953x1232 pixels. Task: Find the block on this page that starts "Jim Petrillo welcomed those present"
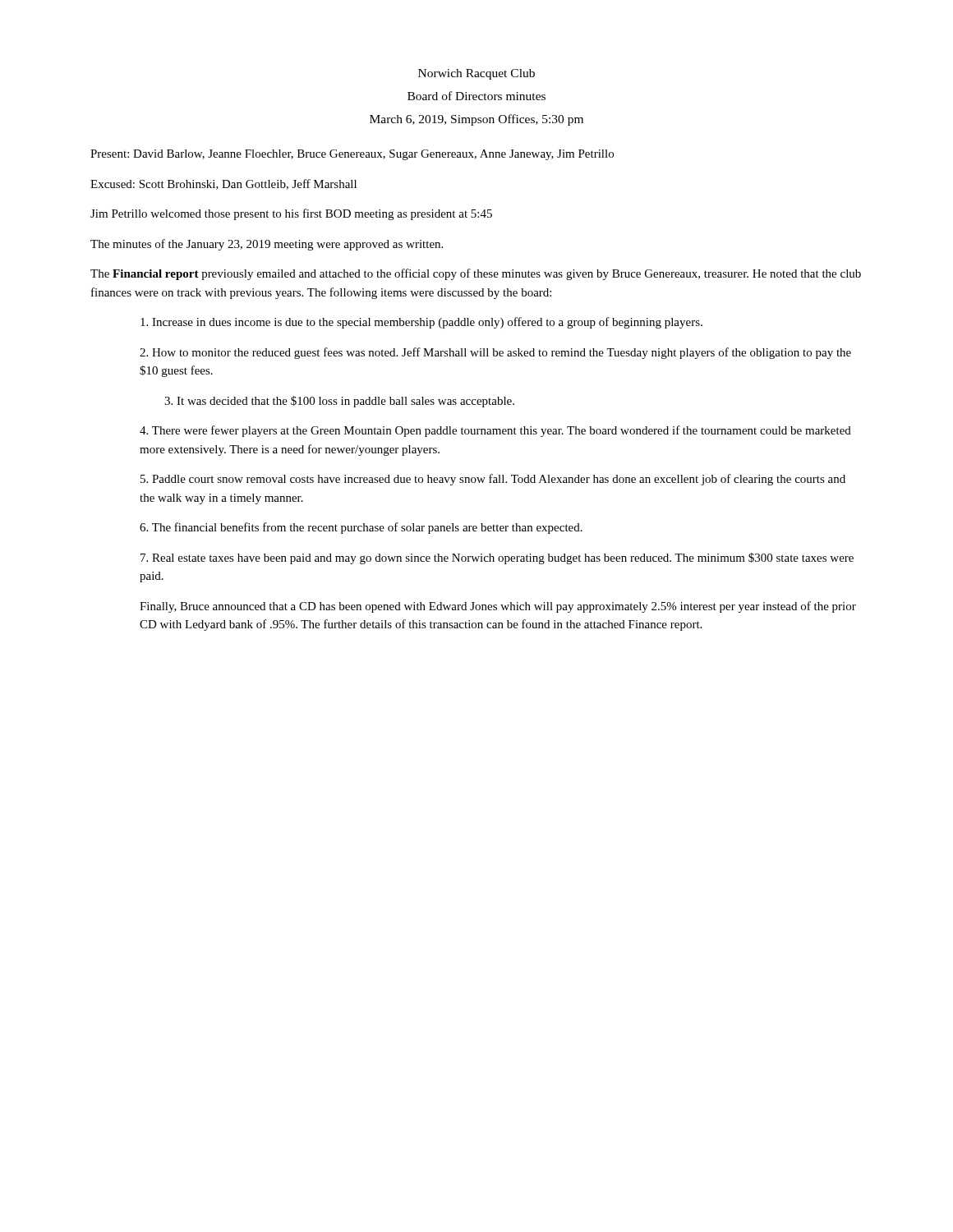tap(291, 214)
